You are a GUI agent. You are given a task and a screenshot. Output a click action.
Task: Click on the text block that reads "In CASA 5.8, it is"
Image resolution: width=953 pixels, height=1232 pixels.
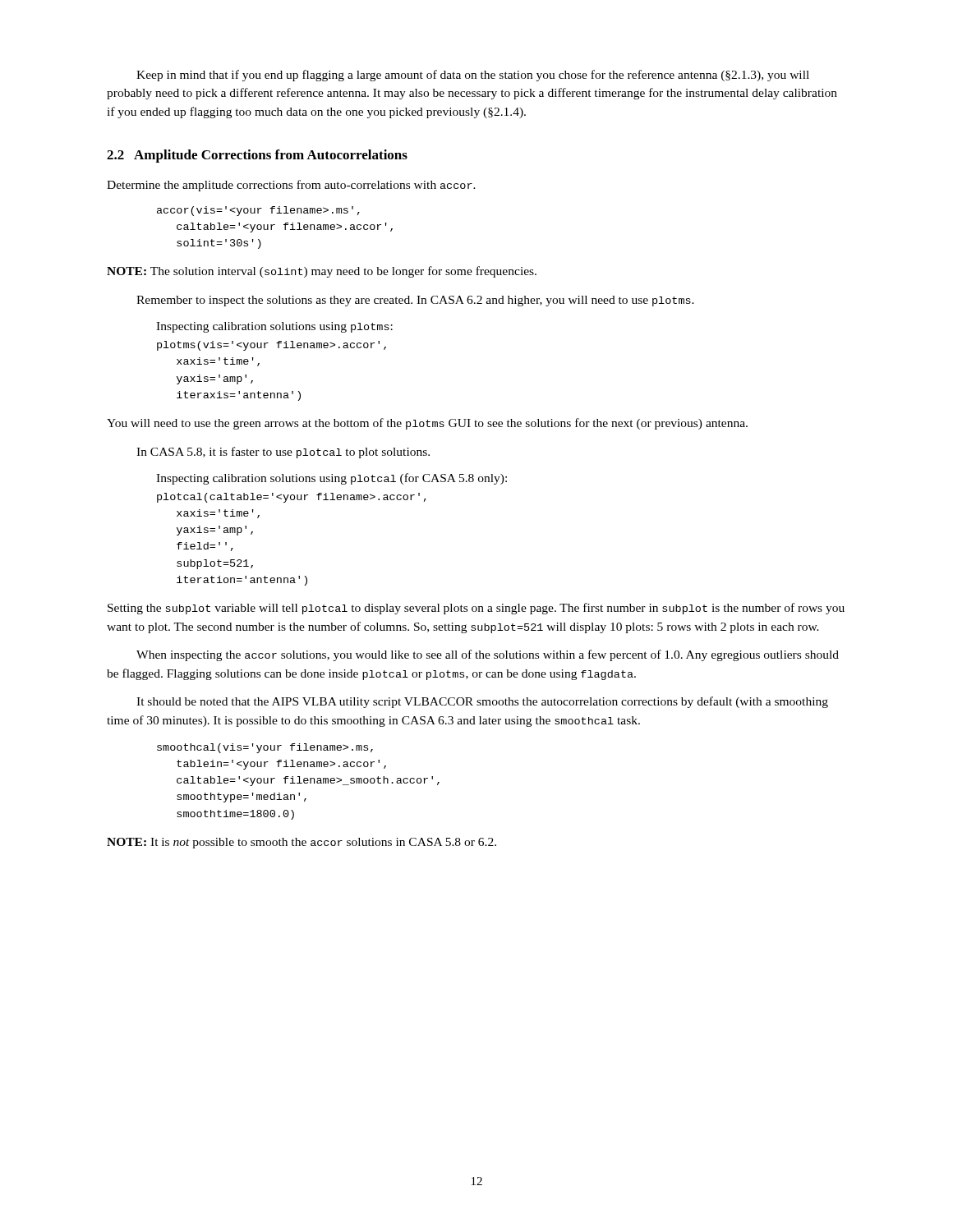coord(283,453)
